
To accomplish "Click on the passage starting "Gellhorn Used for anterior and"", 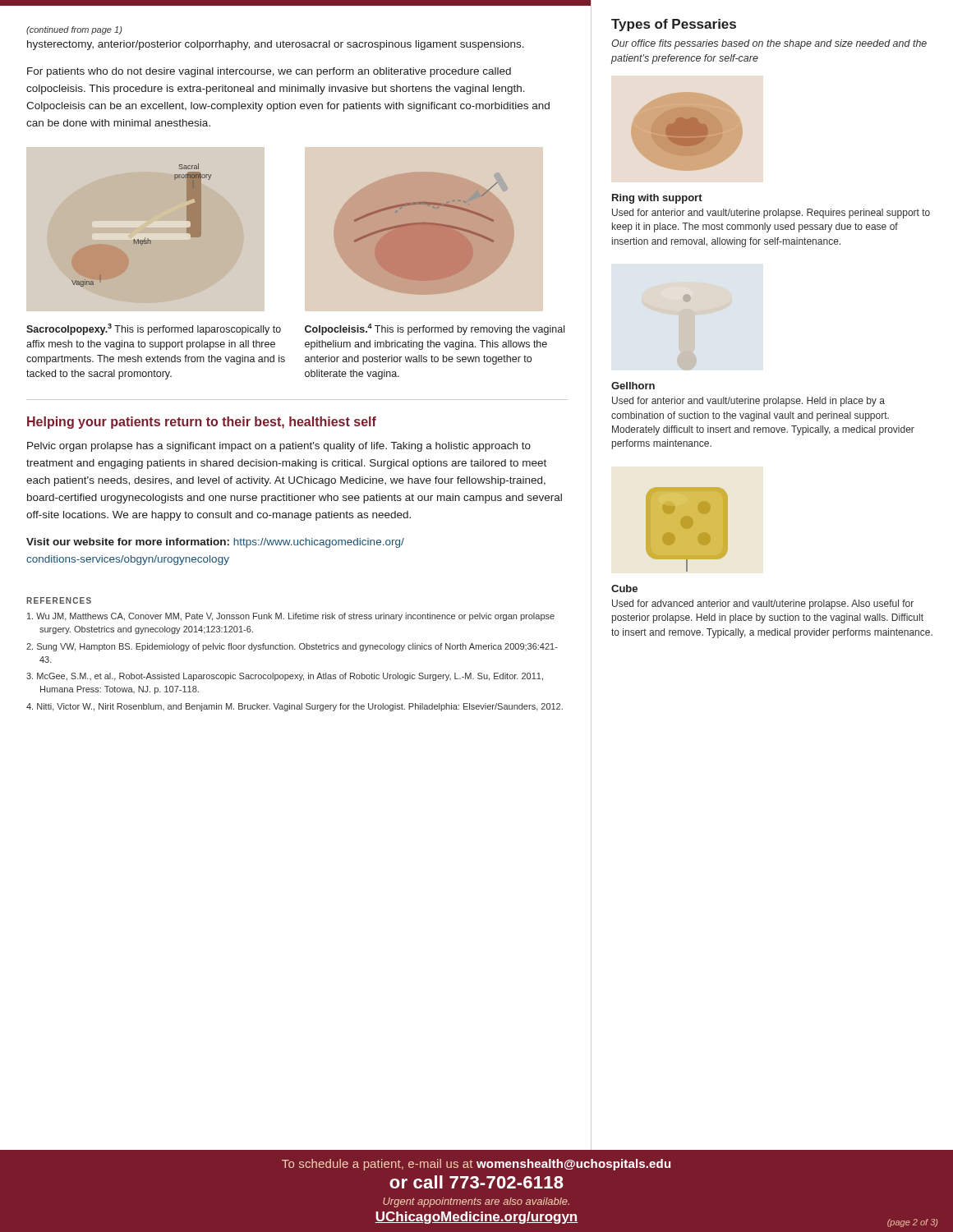I will coord(772,416).
